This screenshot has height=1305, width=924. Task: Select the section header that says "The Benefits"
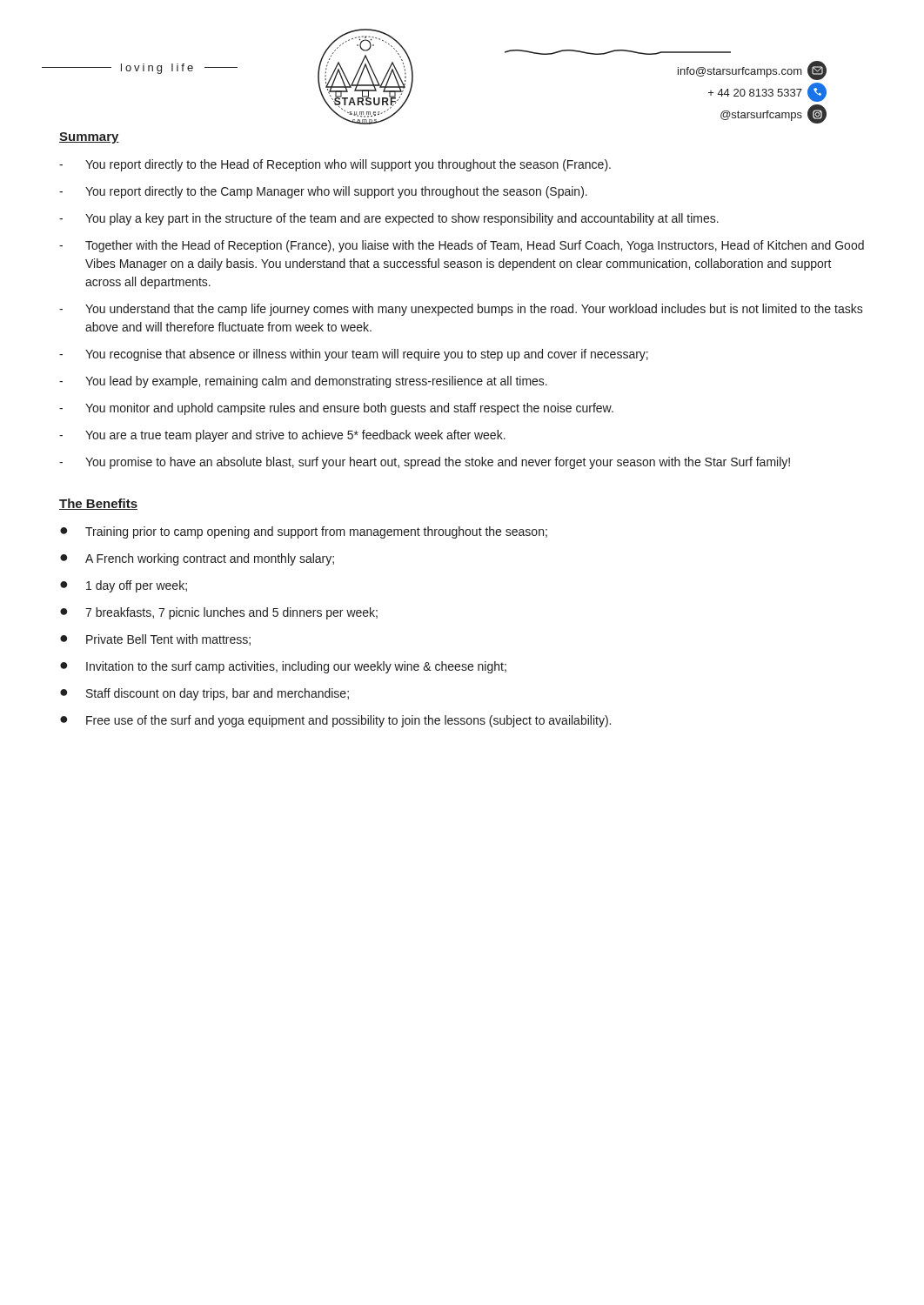(98, 503)
